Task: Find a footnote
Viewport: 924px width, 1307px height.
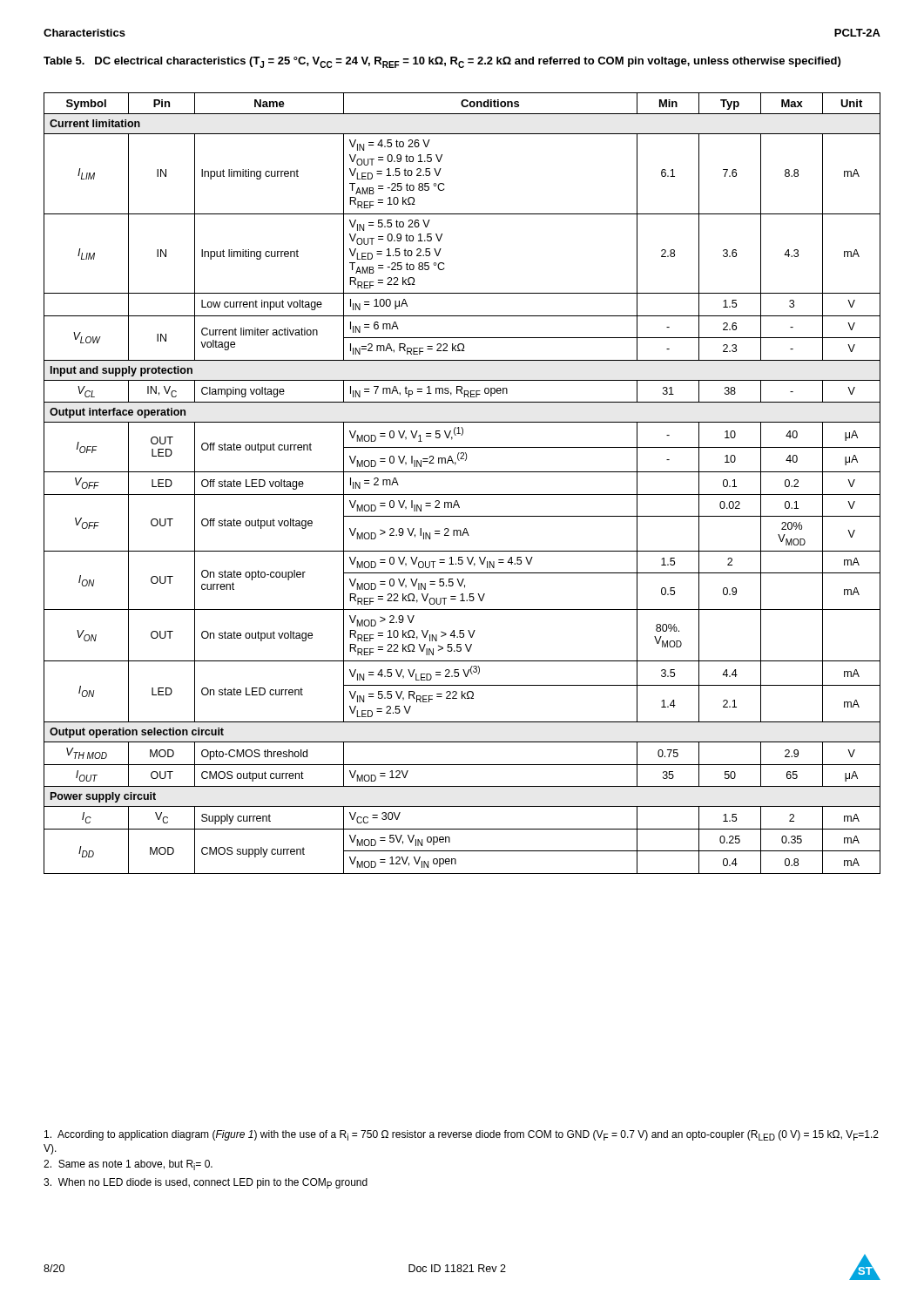Action: [462, 1159]
